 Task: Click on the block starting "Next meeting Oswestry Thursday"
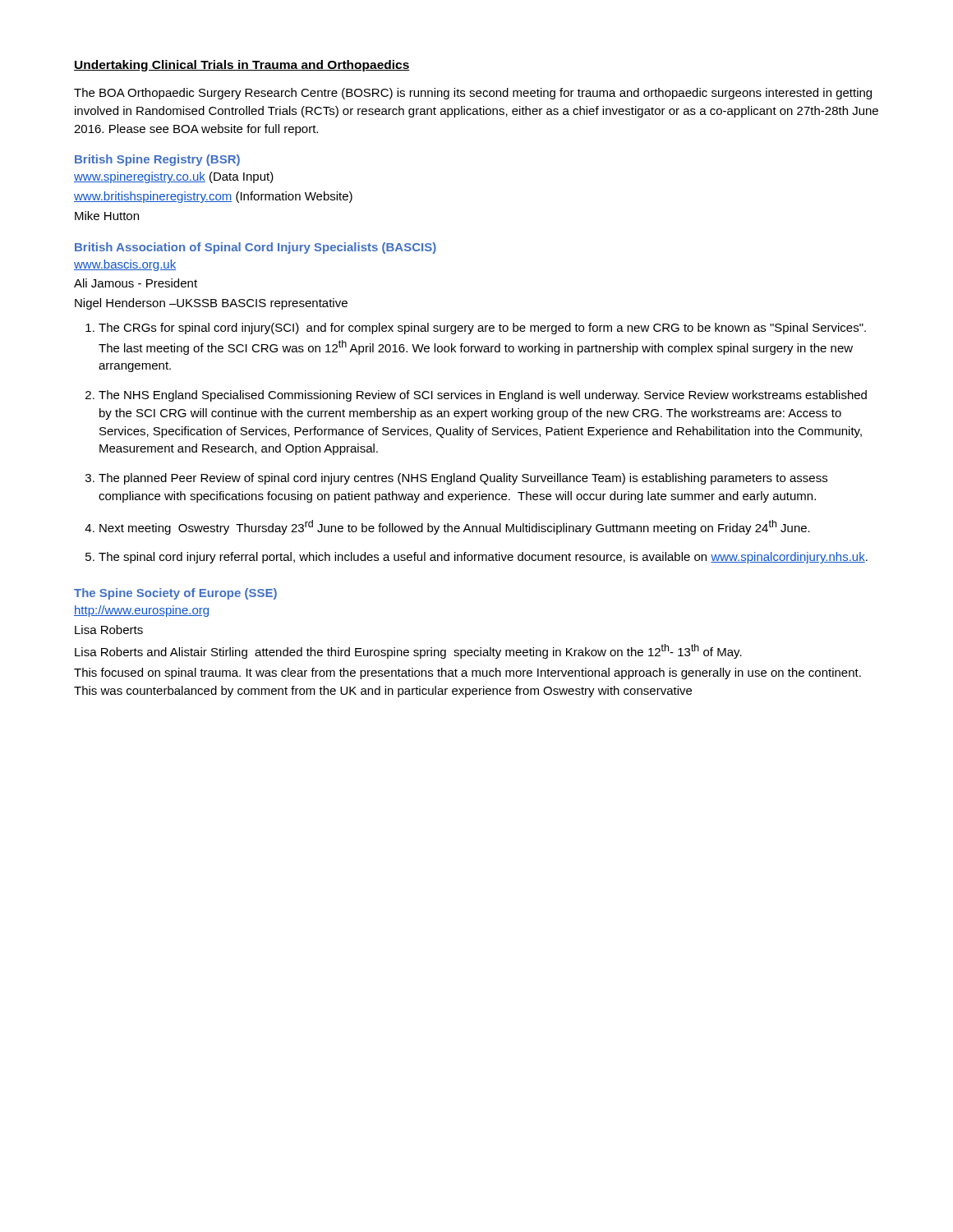(455, 526)
